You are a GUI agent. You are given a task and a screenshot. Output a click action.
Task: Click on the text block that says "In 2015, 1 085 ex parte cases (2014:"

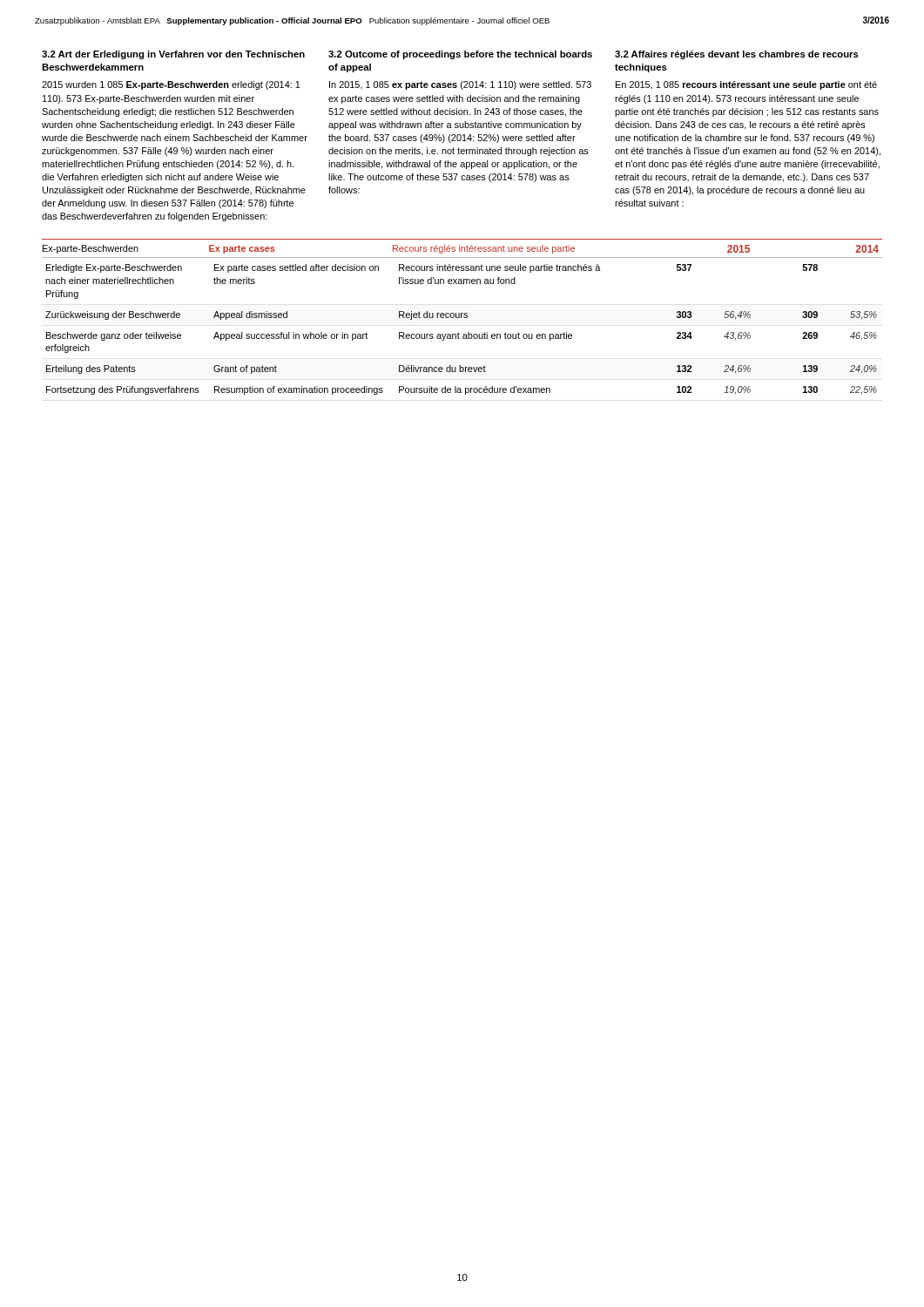click(460, 138)
